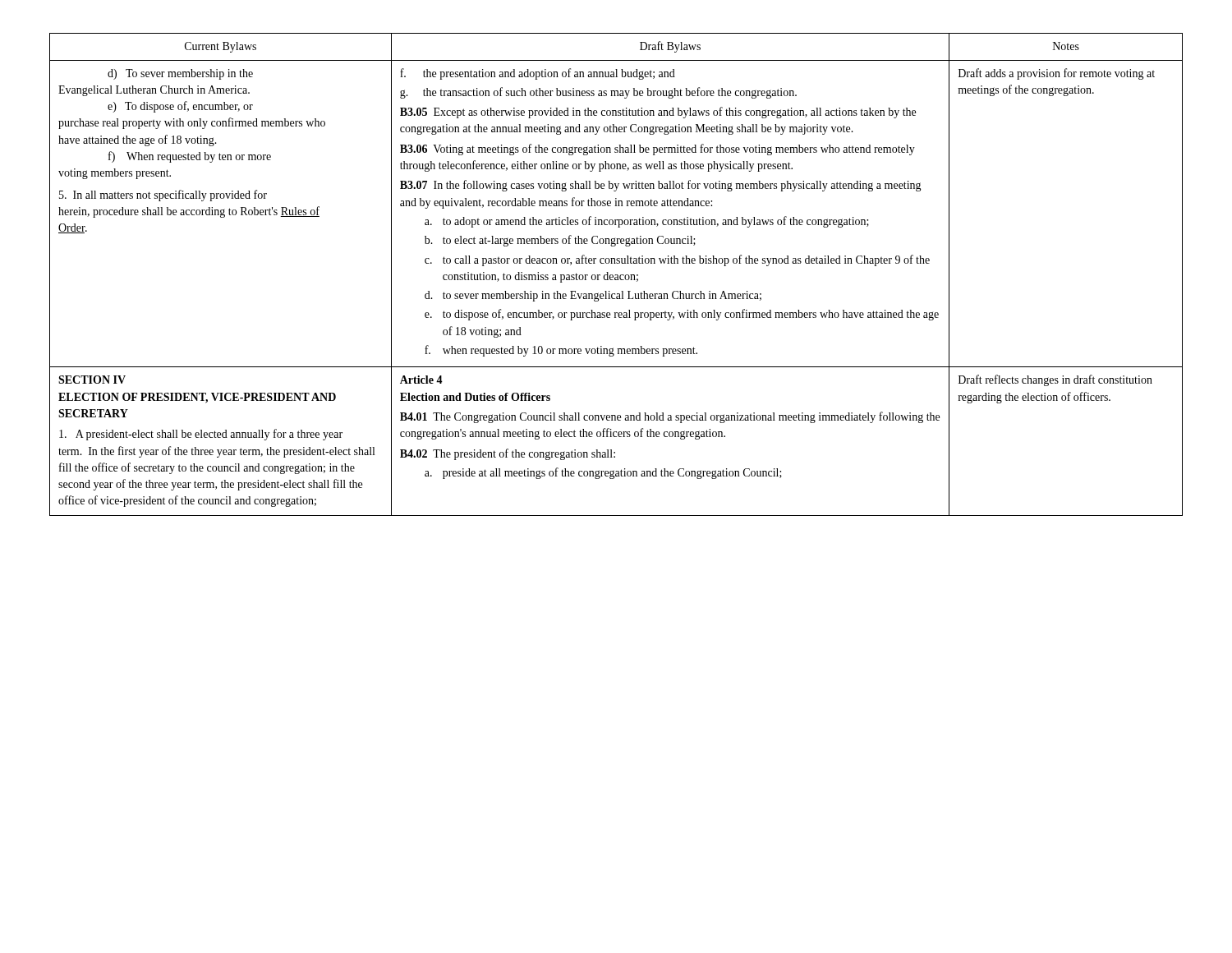
Task: Locate the table with the text "Draft Bylaws"
Action: tap(616, 274)
